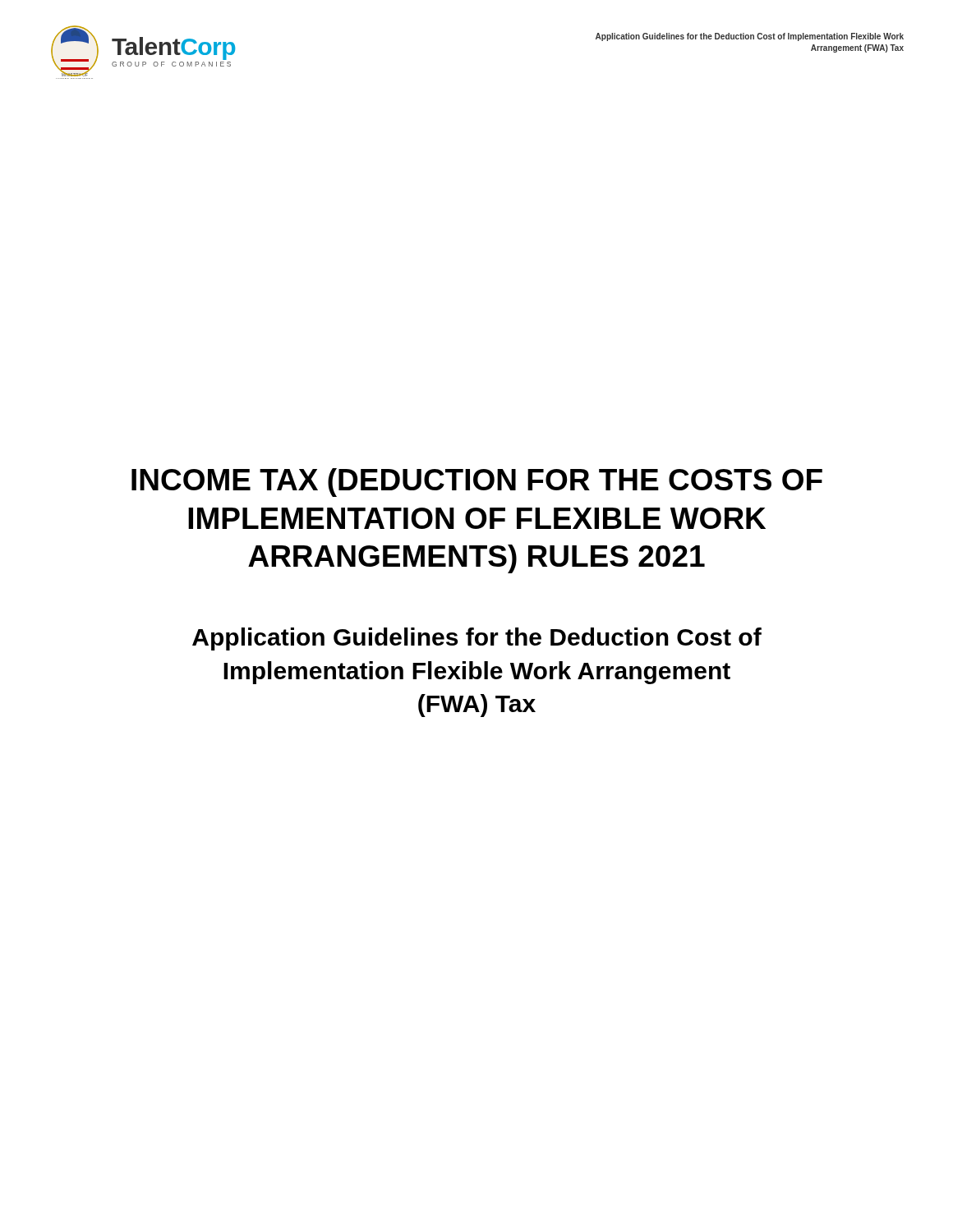Navigate to the text block starting "Application Guidelines for the Deduction"

tap(476, 670)
